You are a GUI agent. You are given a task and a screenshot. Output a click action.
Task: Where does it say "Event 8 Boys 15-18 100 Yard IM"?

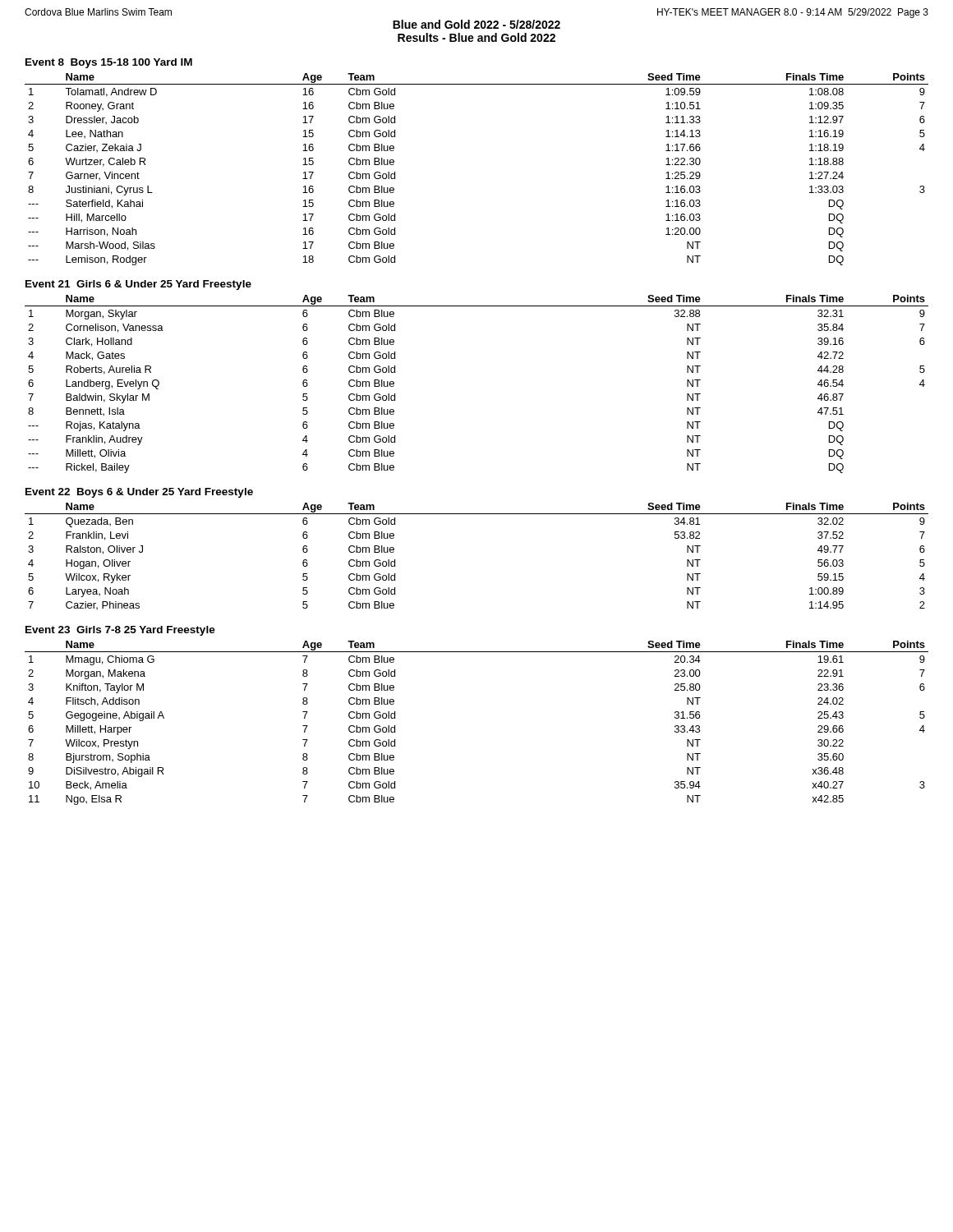[x=109, y=62]
